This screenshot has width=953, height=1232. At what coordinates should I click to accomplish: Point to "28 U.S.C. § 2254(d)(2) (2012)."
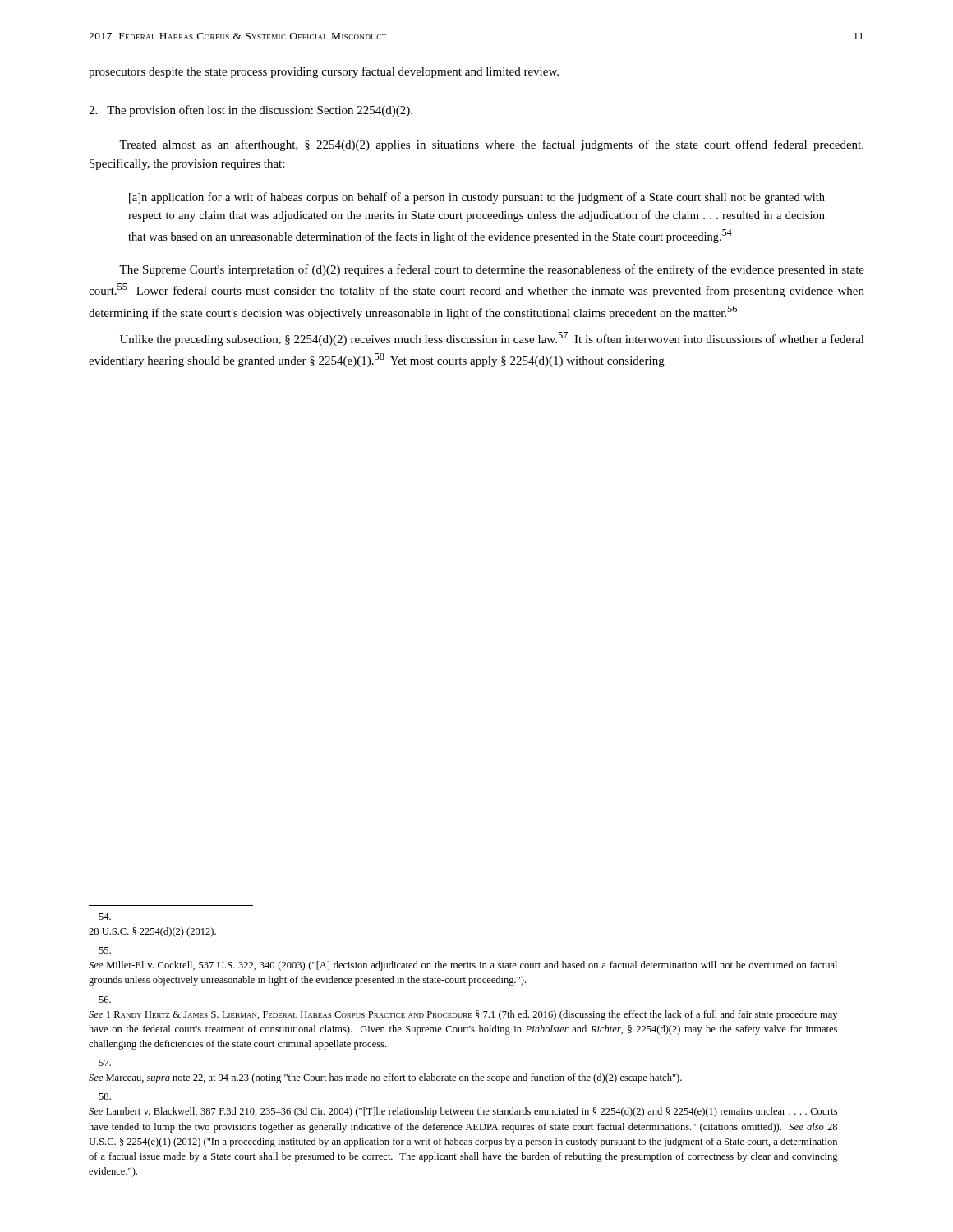(105, 917)
